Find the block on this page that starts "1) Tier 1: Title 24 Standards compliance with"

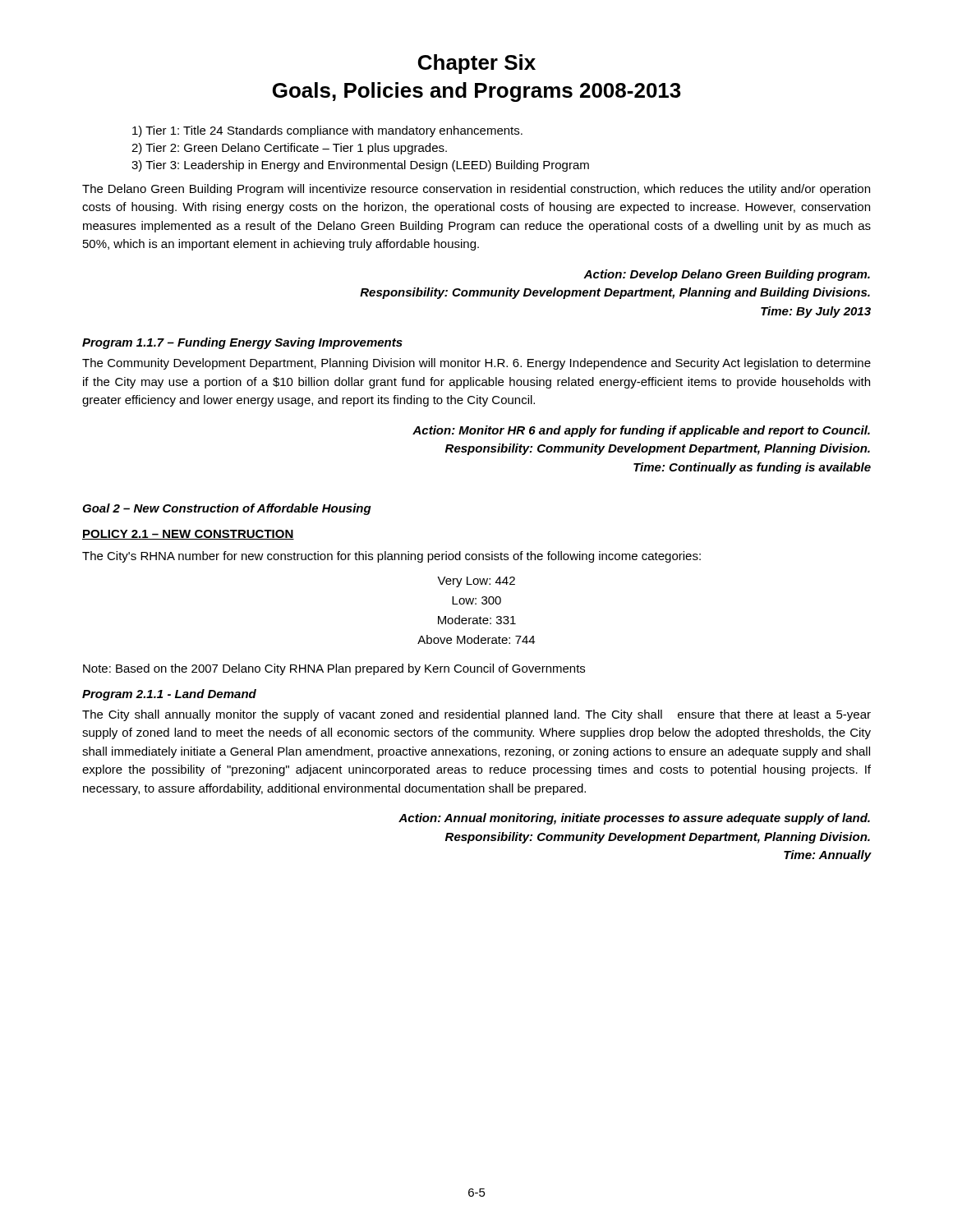327,130
